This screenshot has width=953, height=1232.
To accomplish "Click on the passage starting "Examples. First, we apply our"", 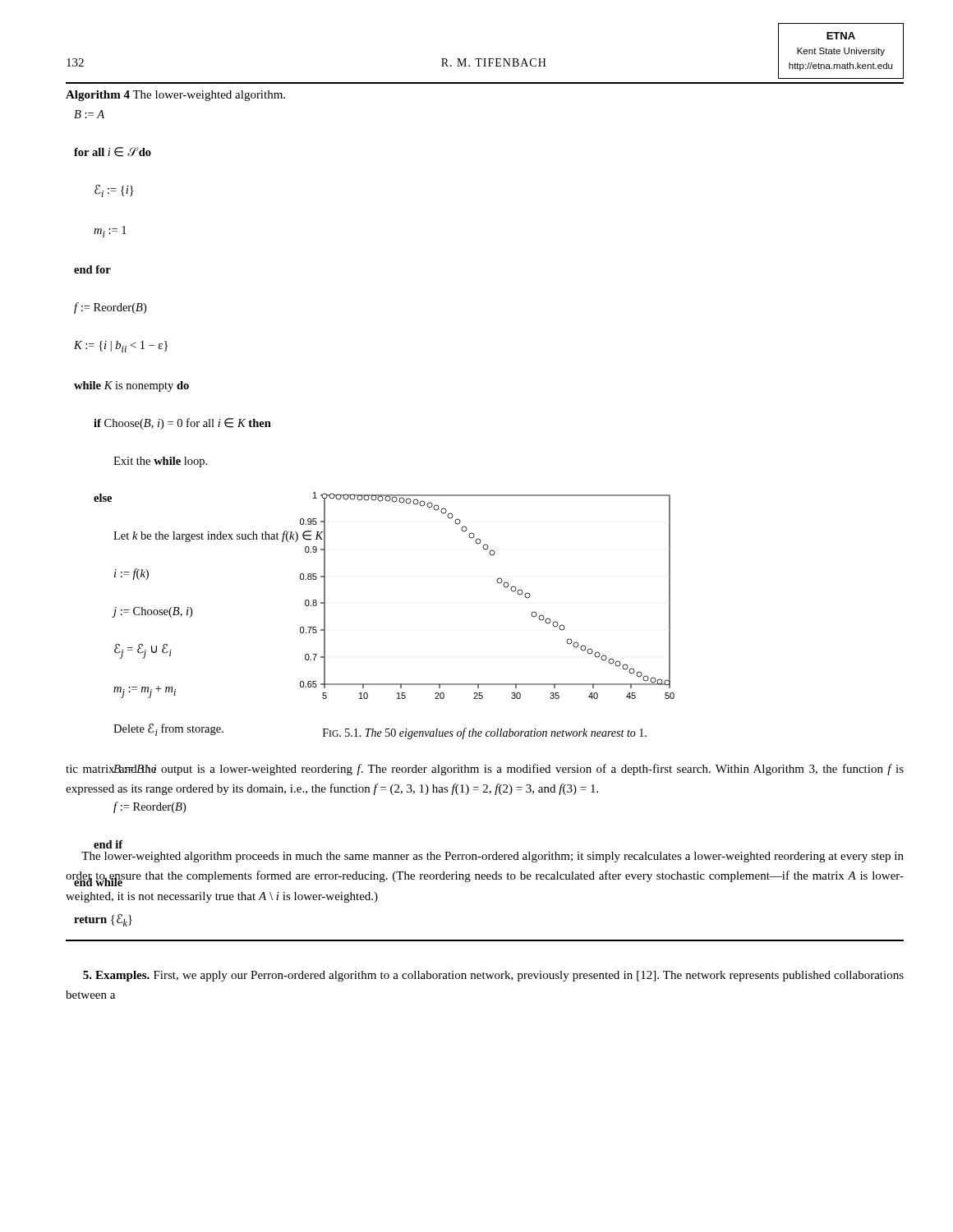I will pyautogui.click(x=485, y=985).
